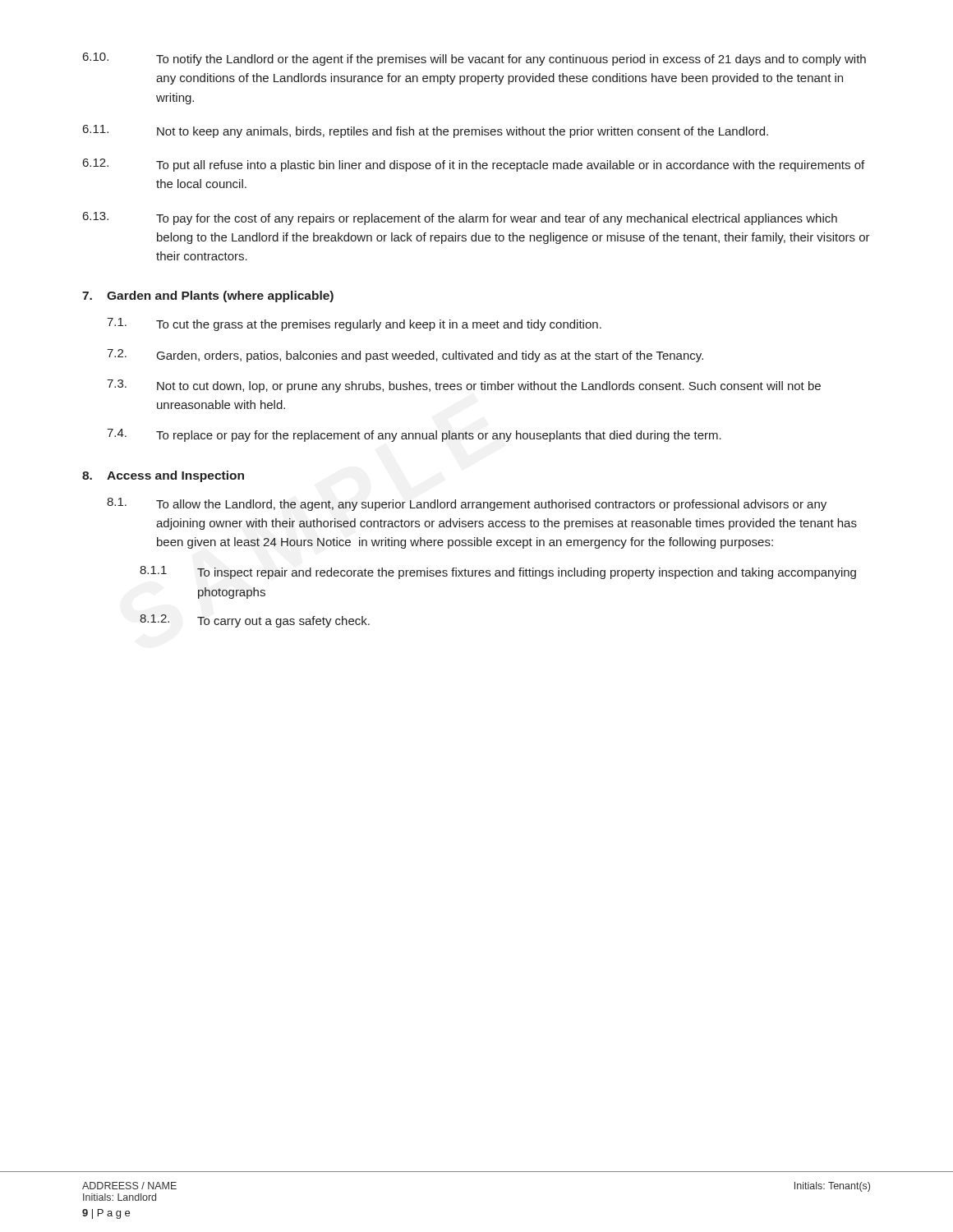The height and width of the screenshot is (1232, 953).
Task: Find the region starting "7.3. Not to cut down, lop, or prune"
Action: click(x=489, y=395)
